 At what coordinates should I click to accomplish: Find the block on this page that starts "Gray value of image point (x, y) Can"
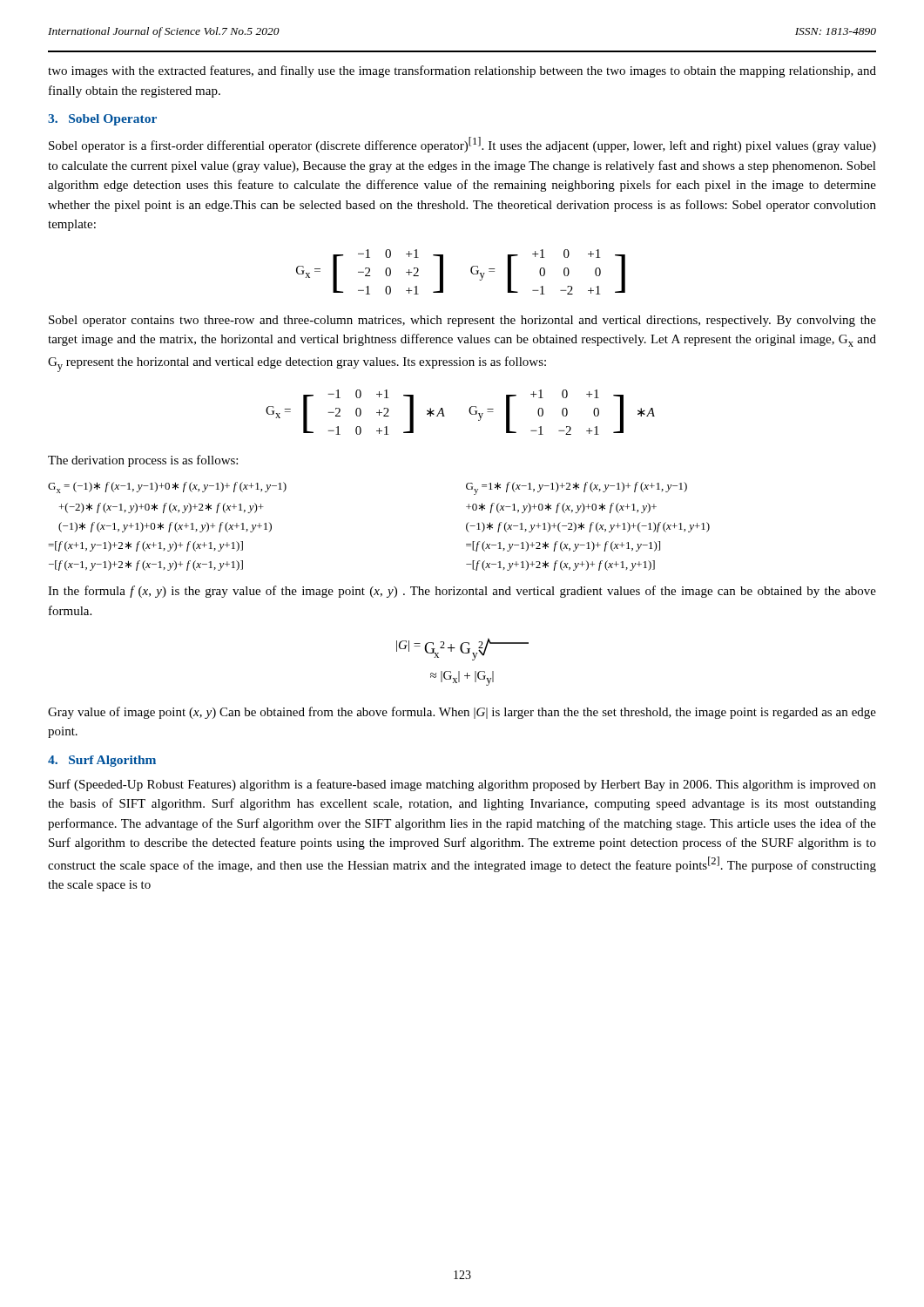462,722
